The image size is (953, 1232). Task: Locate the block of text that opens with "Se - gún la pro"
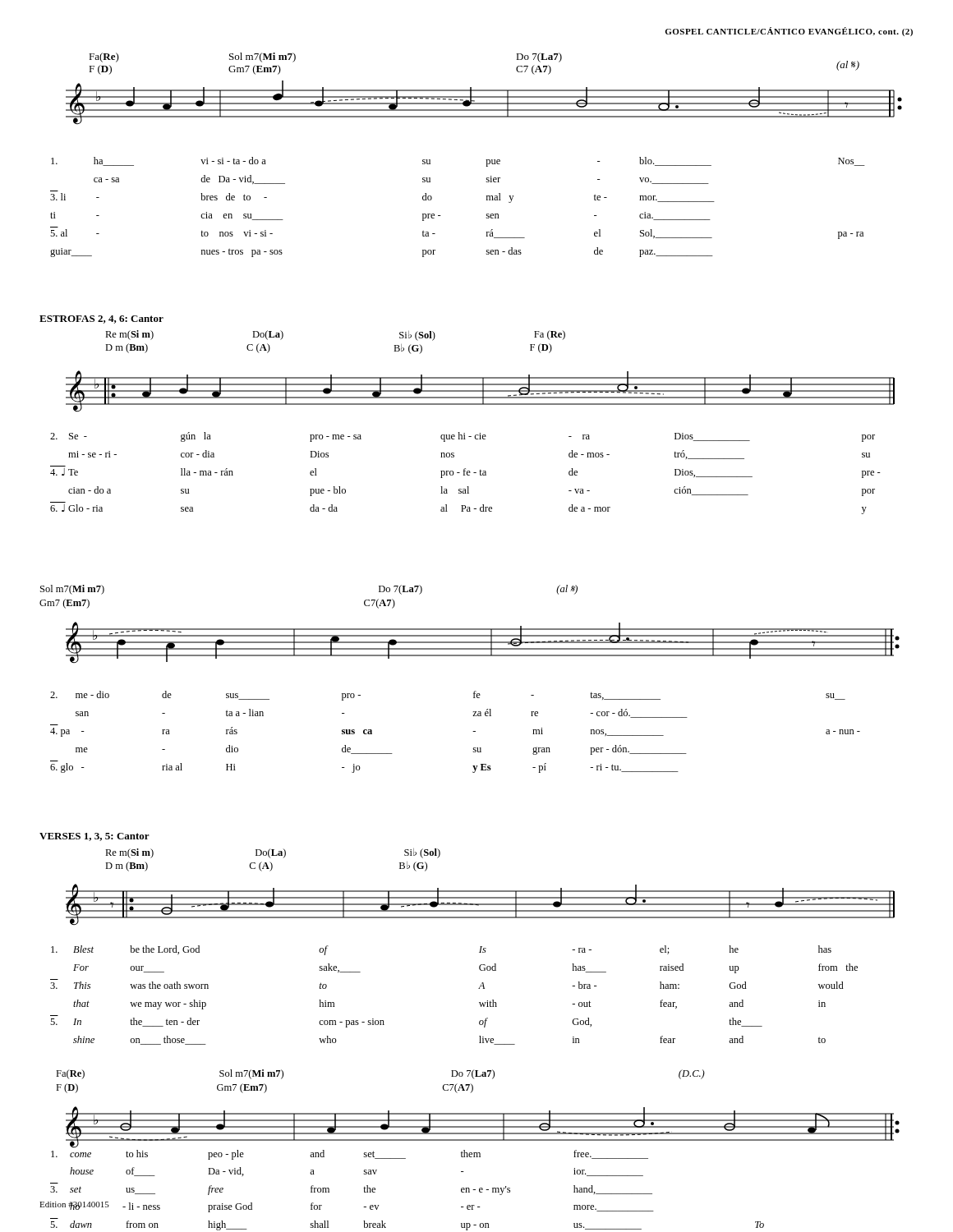point(481,472)
